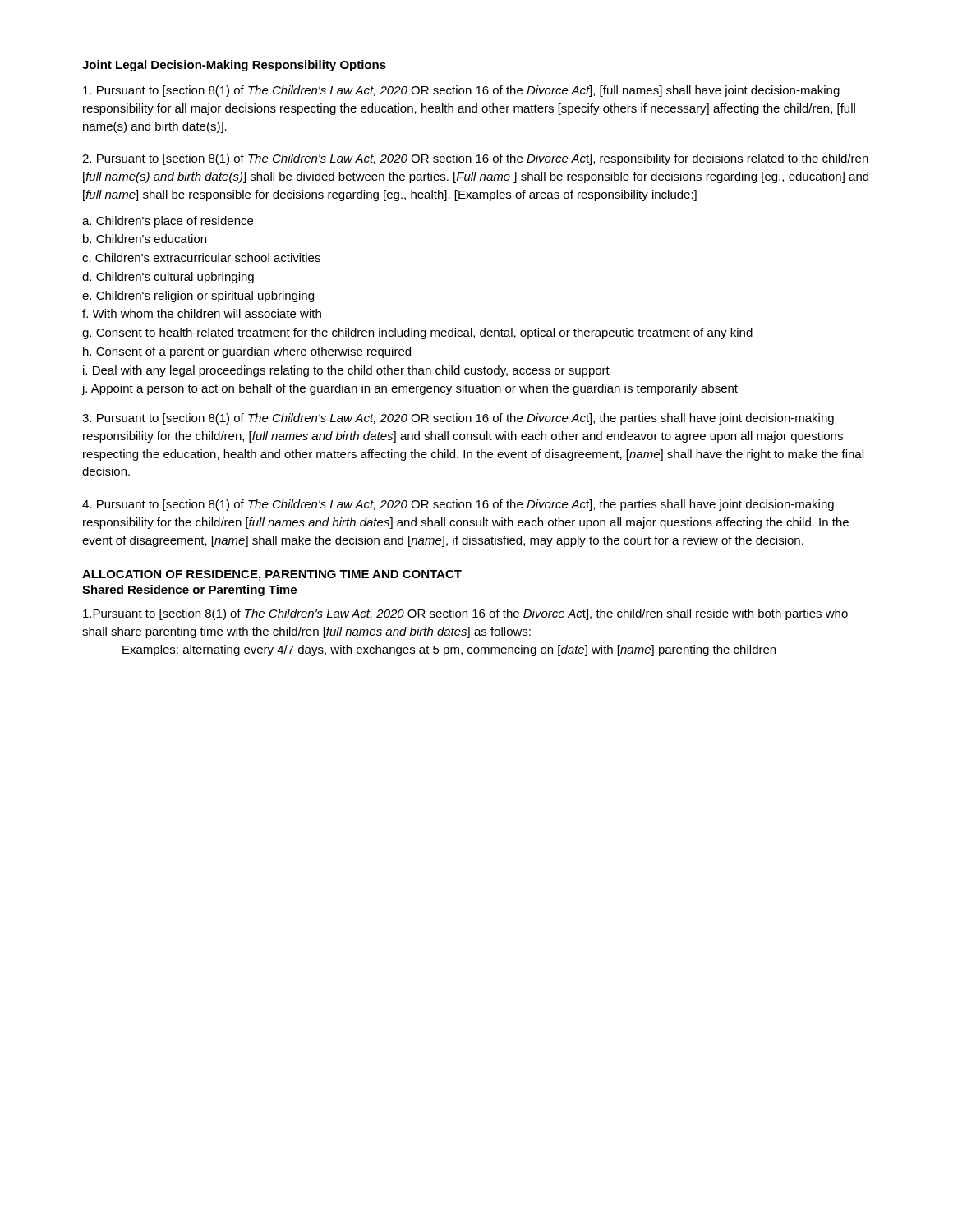The width and height of the screenshot is (953, 1232).
Task: Locate the text starting "Shared Residence or Parenting Time"
Action: click(x=190, y=590)
